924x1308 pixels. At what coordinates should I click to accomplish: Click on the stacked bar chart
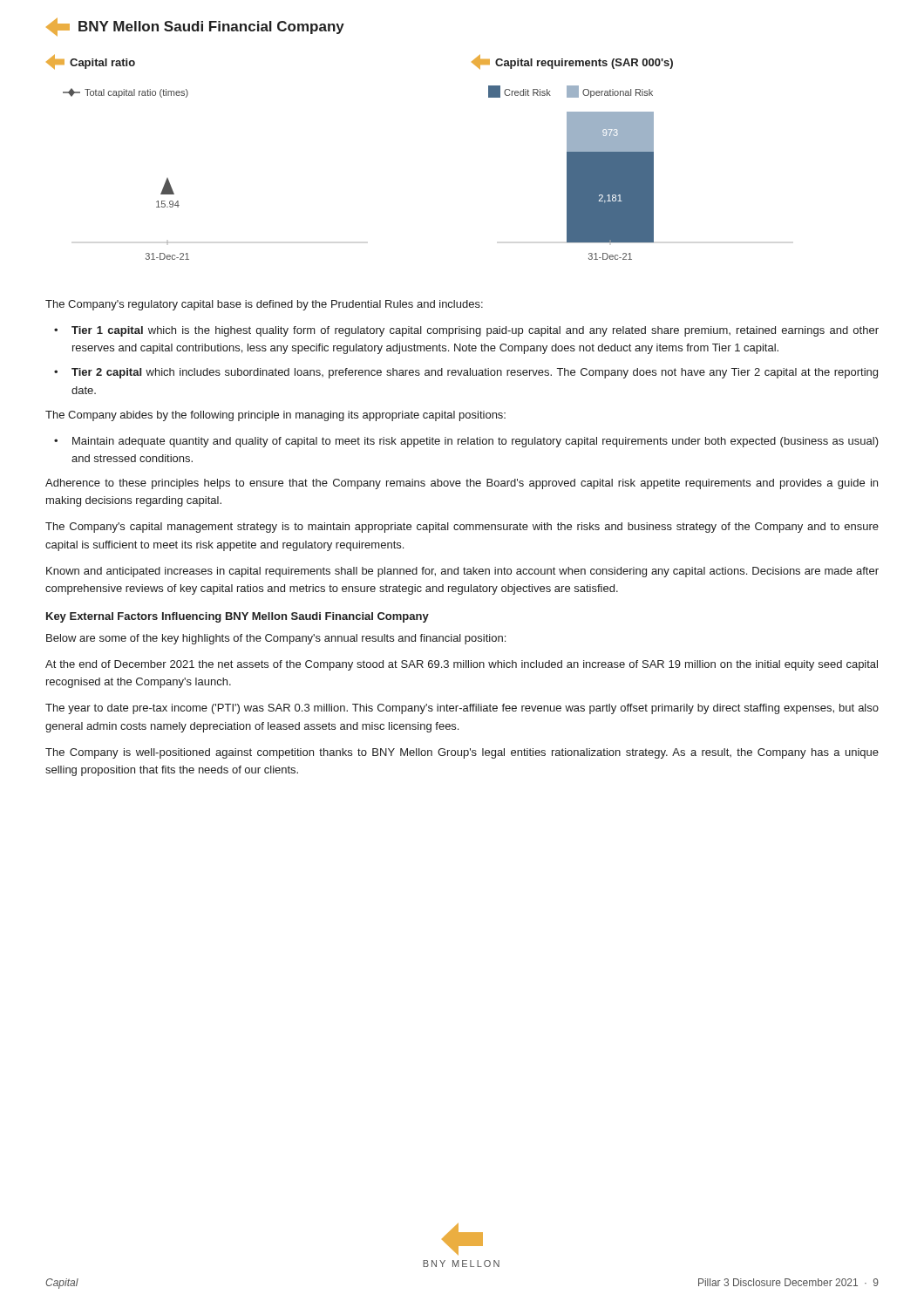[670, 167]
